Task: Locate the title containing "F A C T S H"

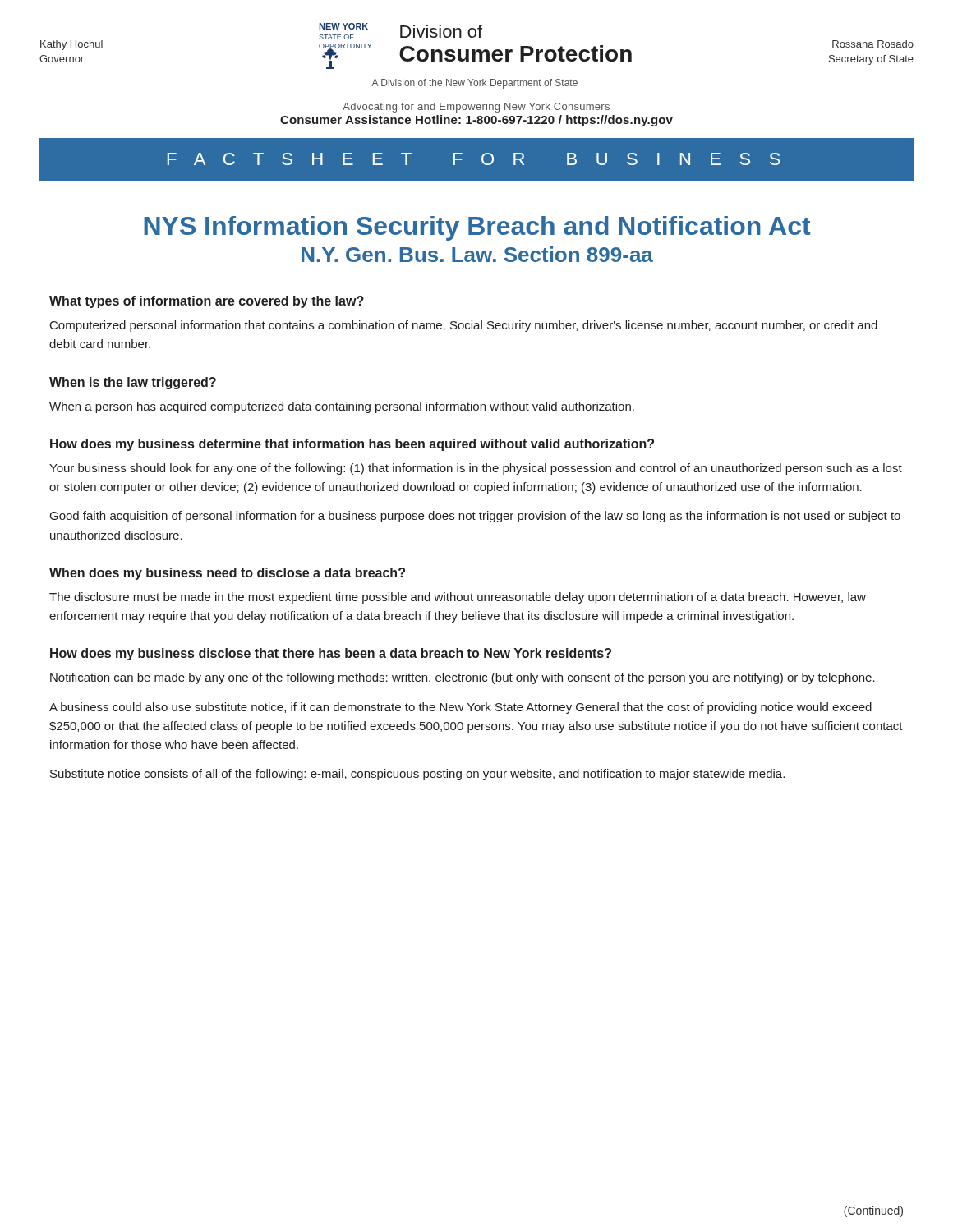Action: tap(476, 159)
